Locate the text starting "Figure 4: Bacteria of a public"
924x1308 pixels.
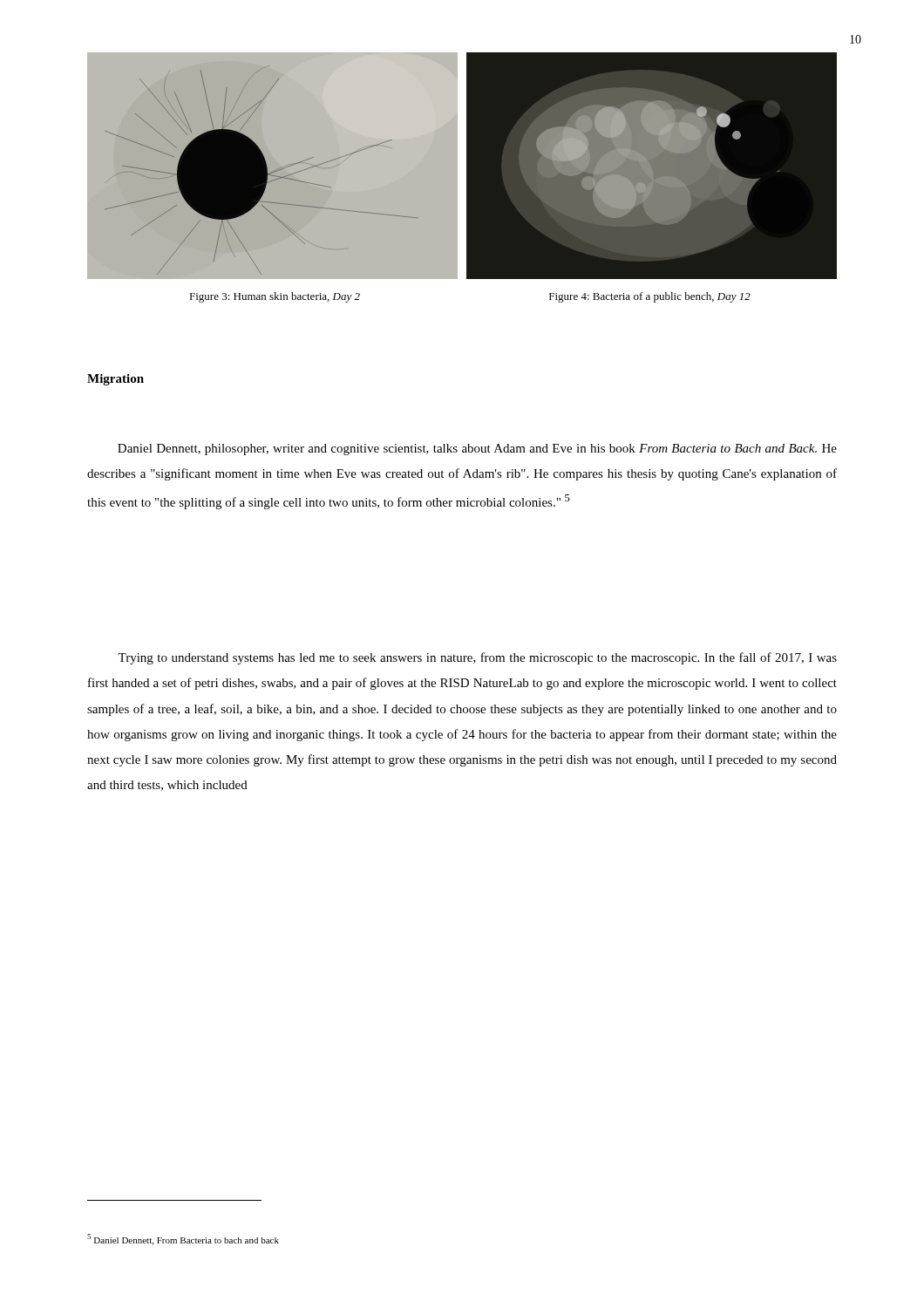649,296
